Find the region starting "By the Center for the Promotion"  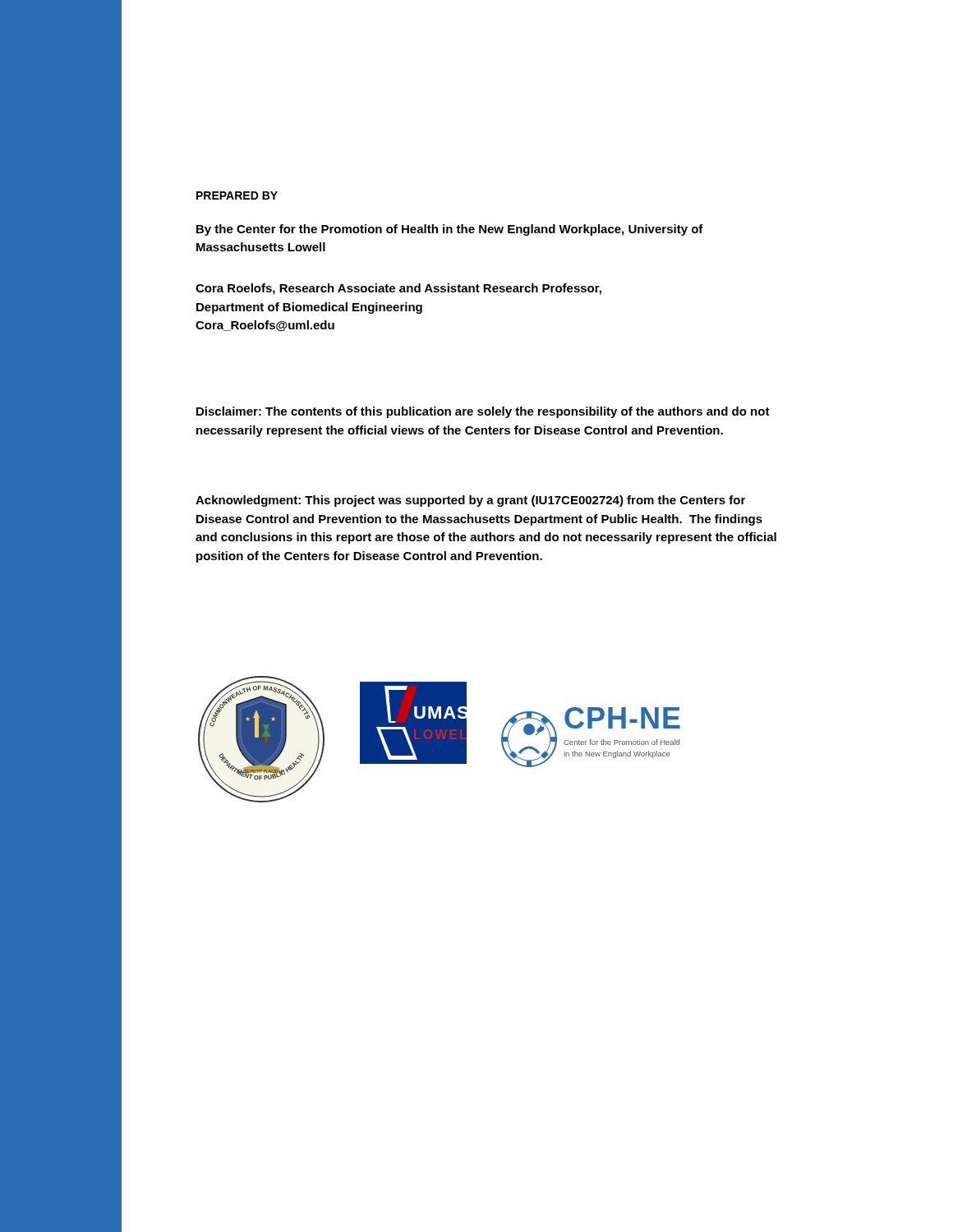point(449,238)
